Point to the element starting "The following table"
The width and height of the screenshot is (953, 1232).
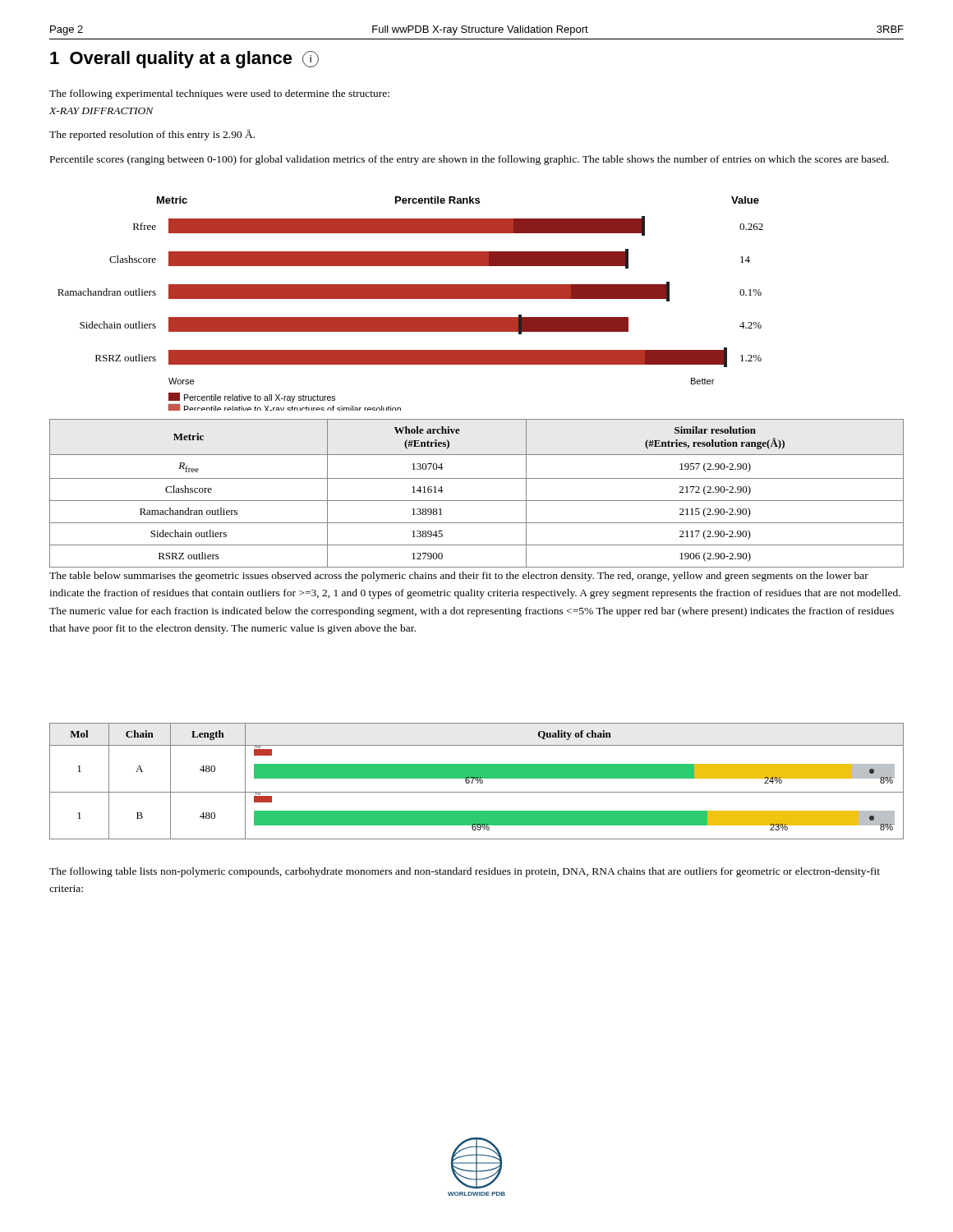465,880
